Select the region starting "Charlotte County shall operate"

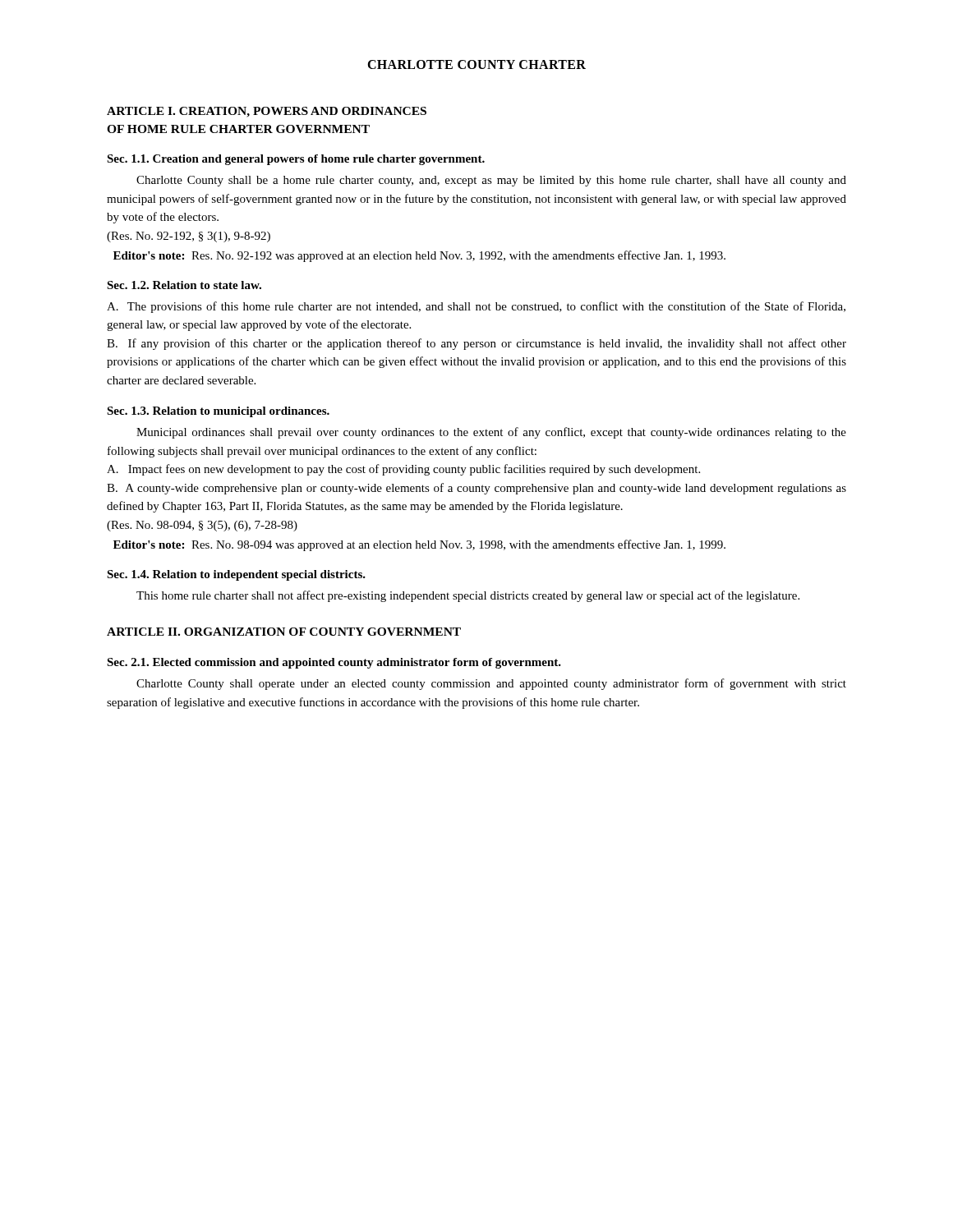coord(476,693)
